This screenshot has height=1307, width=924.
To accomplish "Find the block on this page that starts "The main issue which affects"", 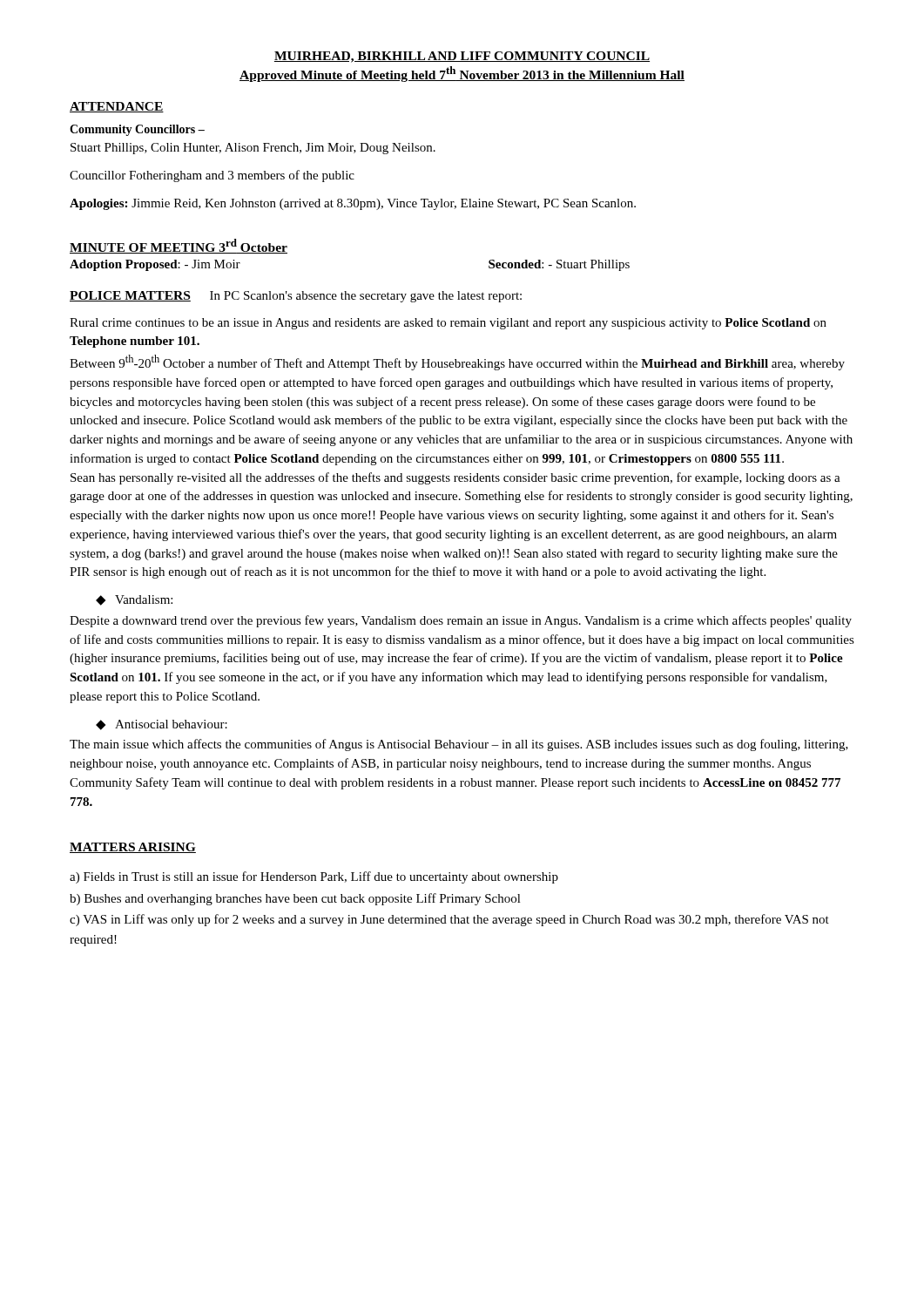I will [462, 774].
